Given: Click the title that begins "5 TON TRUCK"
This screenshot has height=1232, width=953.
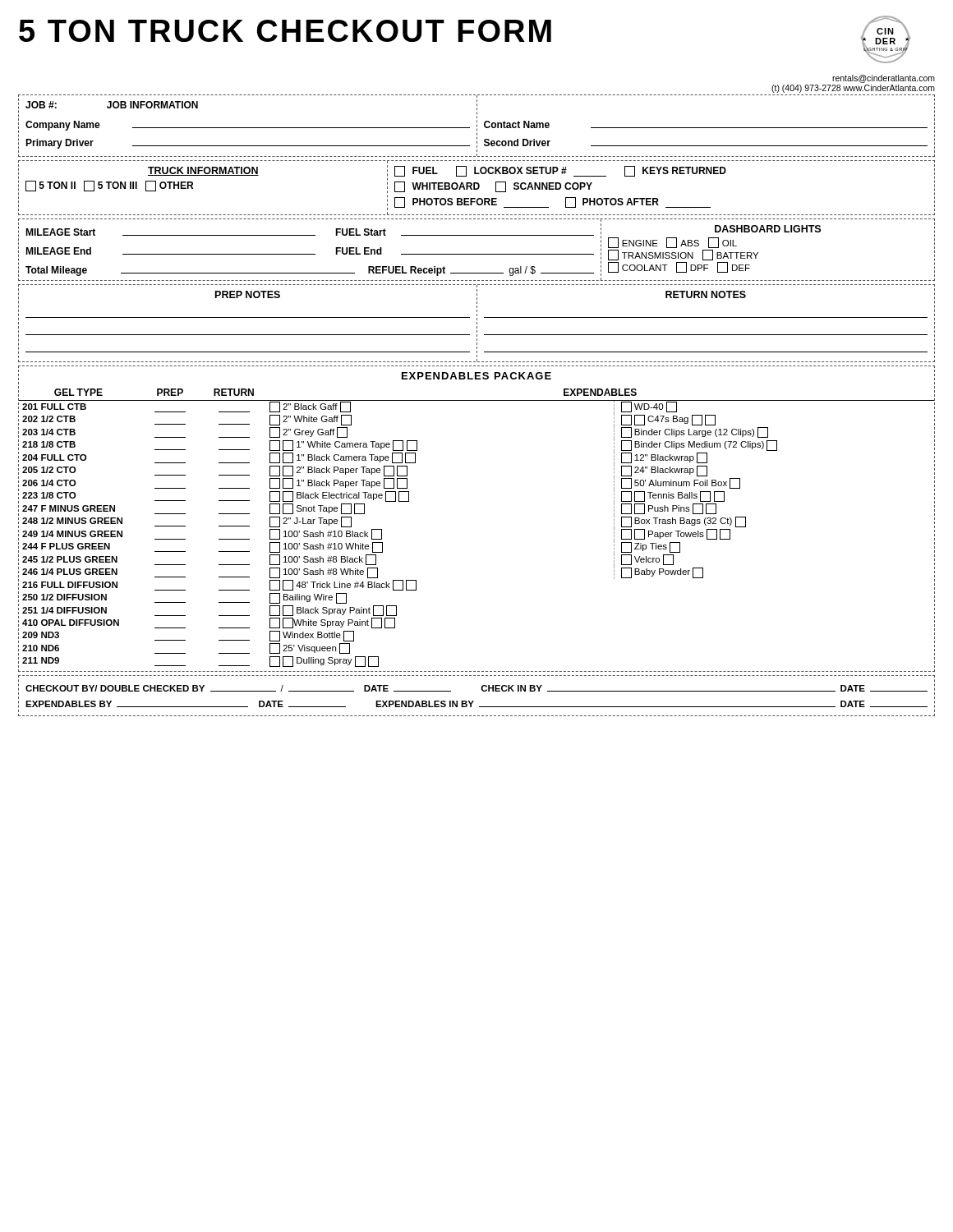Looking at the screenshot, I should pos(286,32).
